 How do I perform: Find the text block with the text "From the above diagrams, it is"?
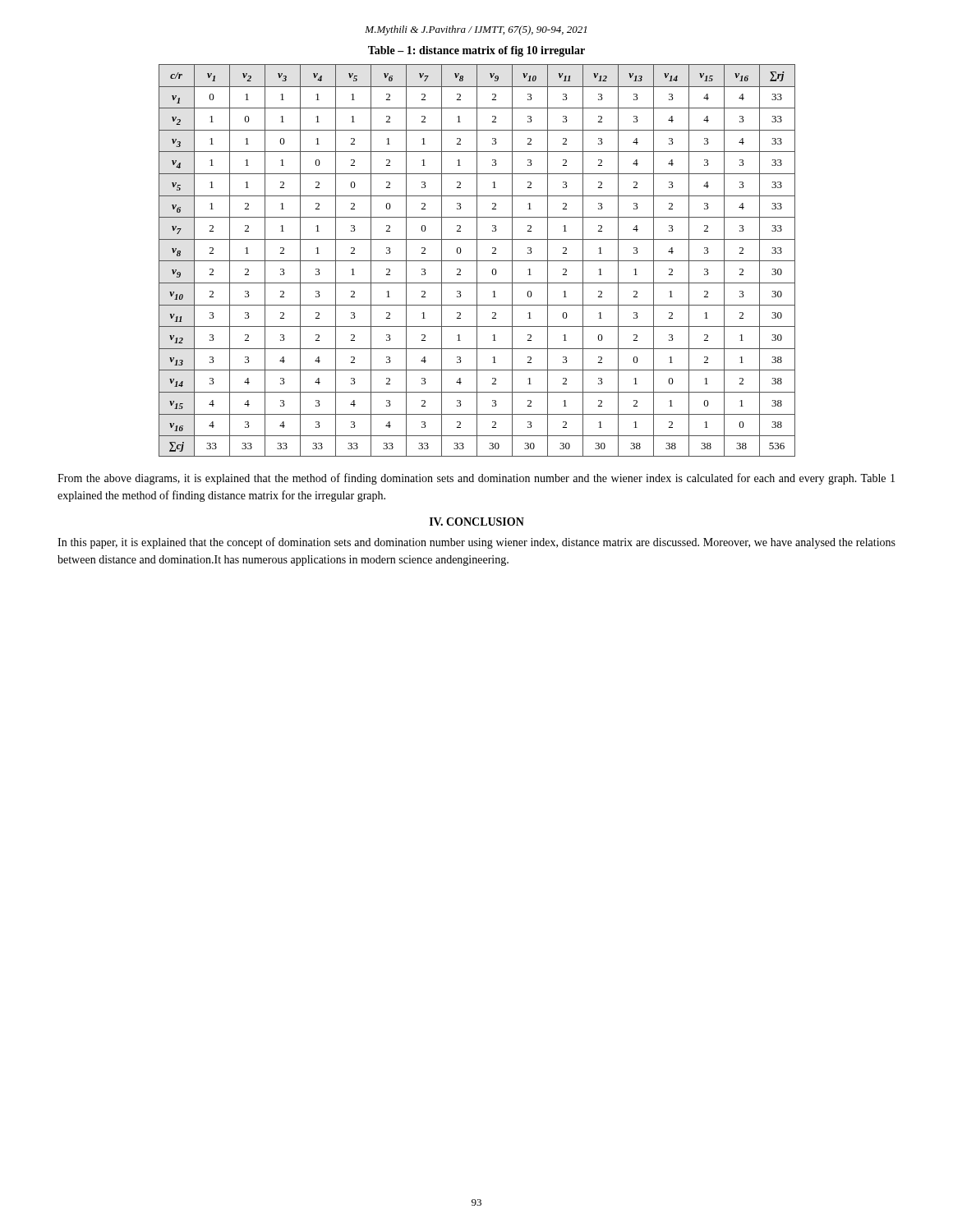point(476,487)
